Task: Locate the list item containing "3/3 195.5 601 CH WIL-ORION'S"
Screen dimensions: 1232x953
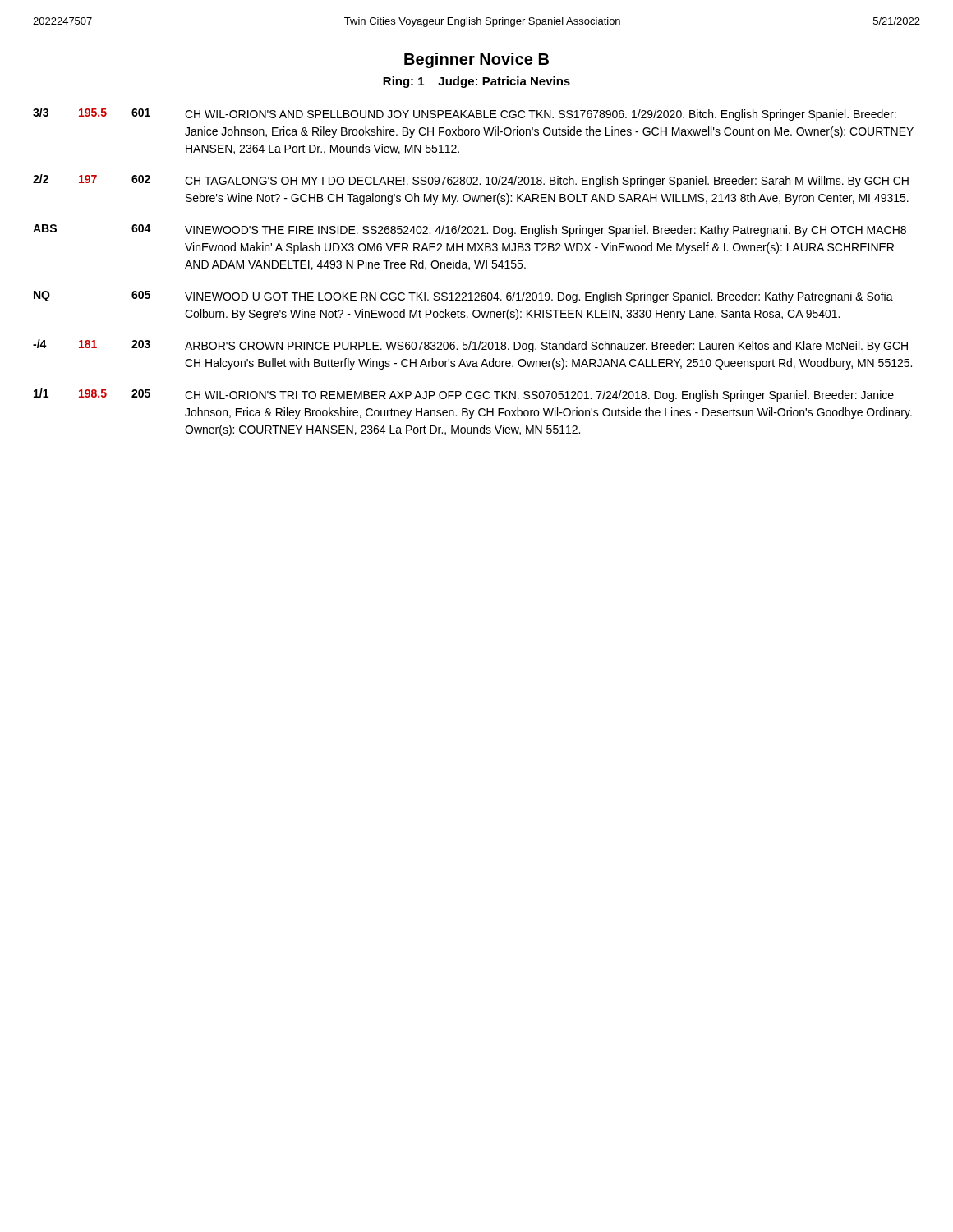Action: point(476,132)
